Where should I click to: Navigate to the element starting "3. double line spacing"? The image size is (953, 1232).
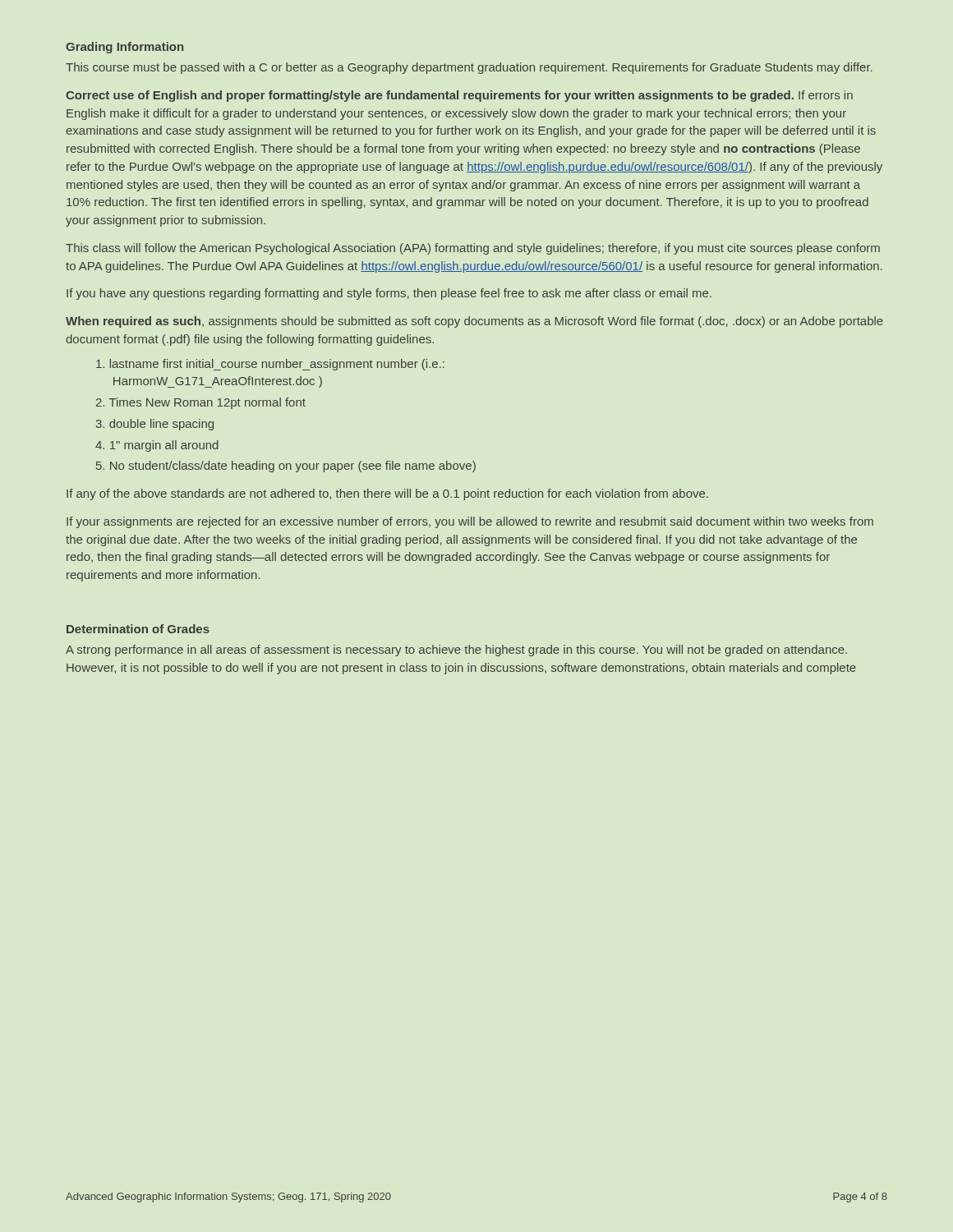(x=155, y=423)
